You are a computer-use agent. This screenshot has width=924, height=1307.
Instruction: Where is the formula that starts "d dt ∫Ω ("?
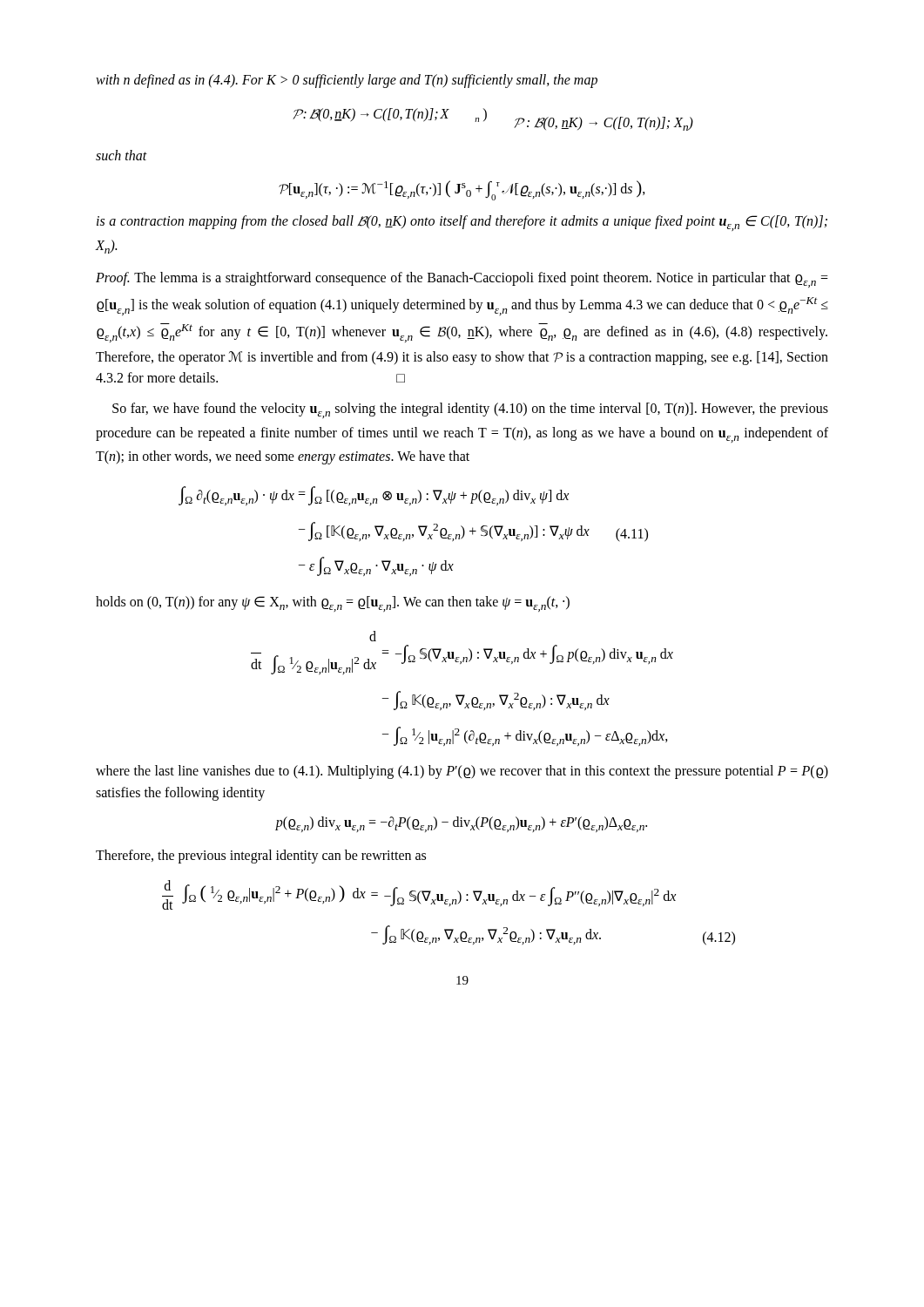[x=462, y=913]
